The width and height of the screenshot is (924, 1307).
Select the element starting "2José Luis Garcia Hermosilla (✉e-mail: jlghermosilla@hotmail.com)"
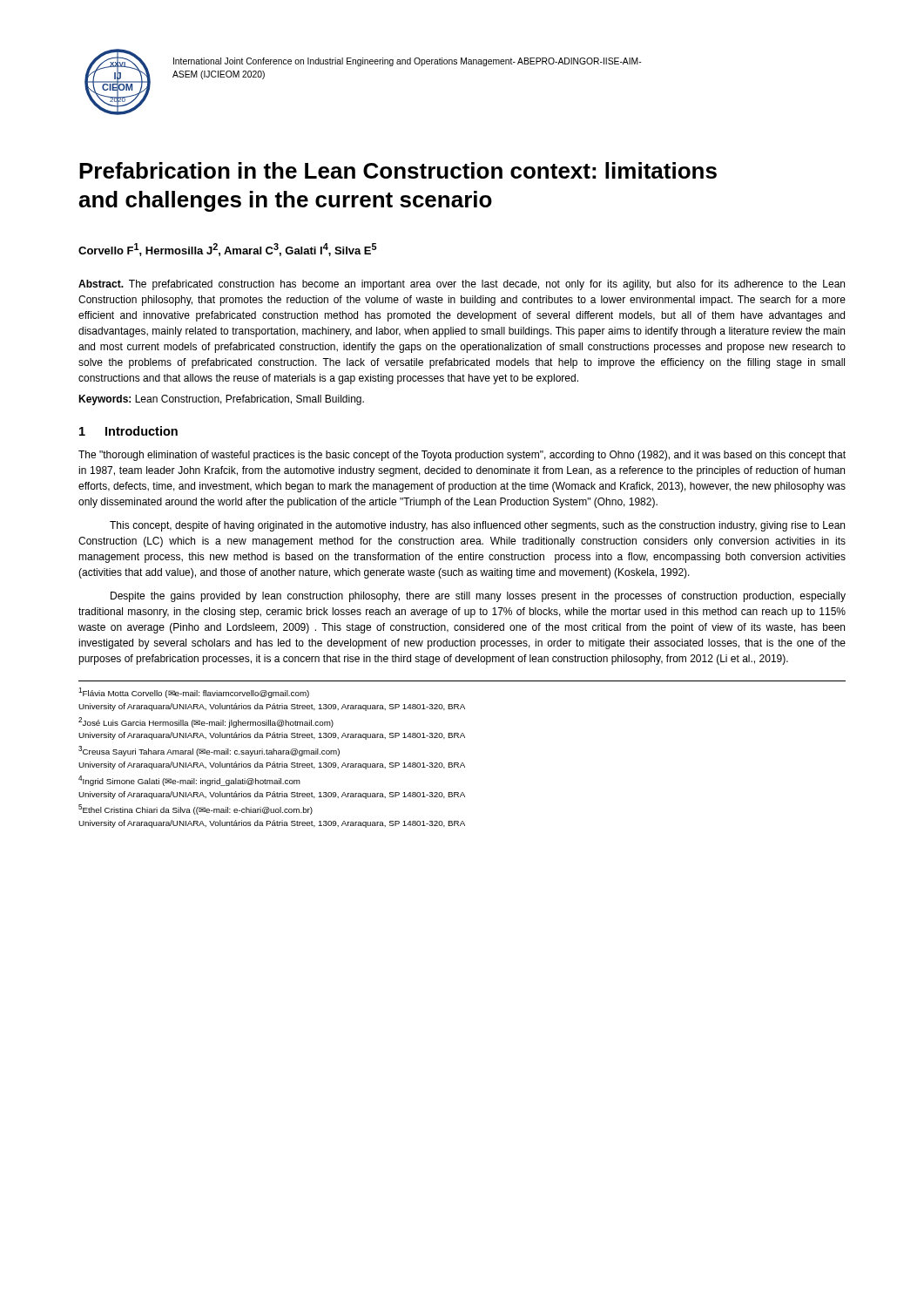(x=272, y=728)
